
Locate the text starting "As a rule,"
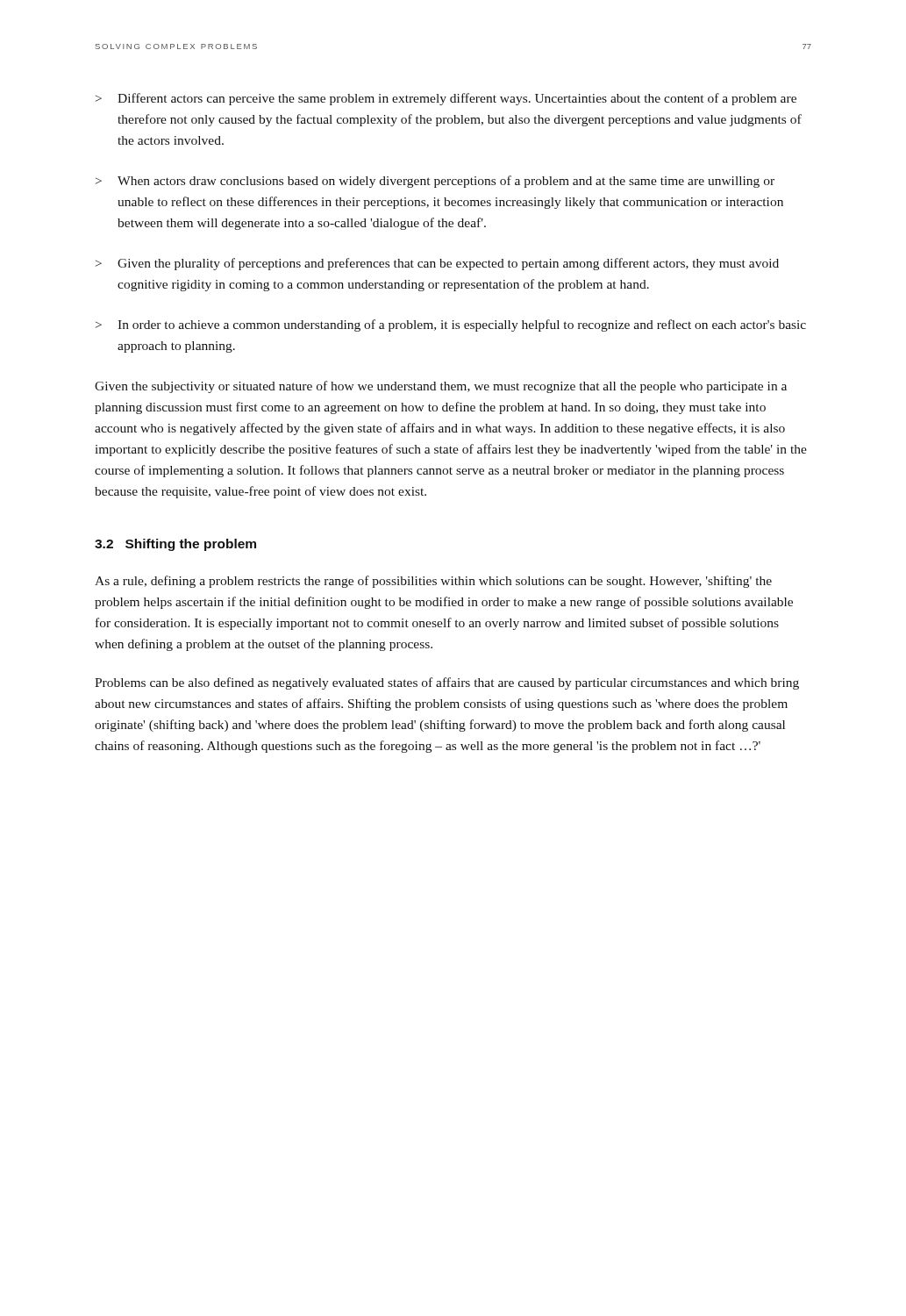[x=444, y=612]
